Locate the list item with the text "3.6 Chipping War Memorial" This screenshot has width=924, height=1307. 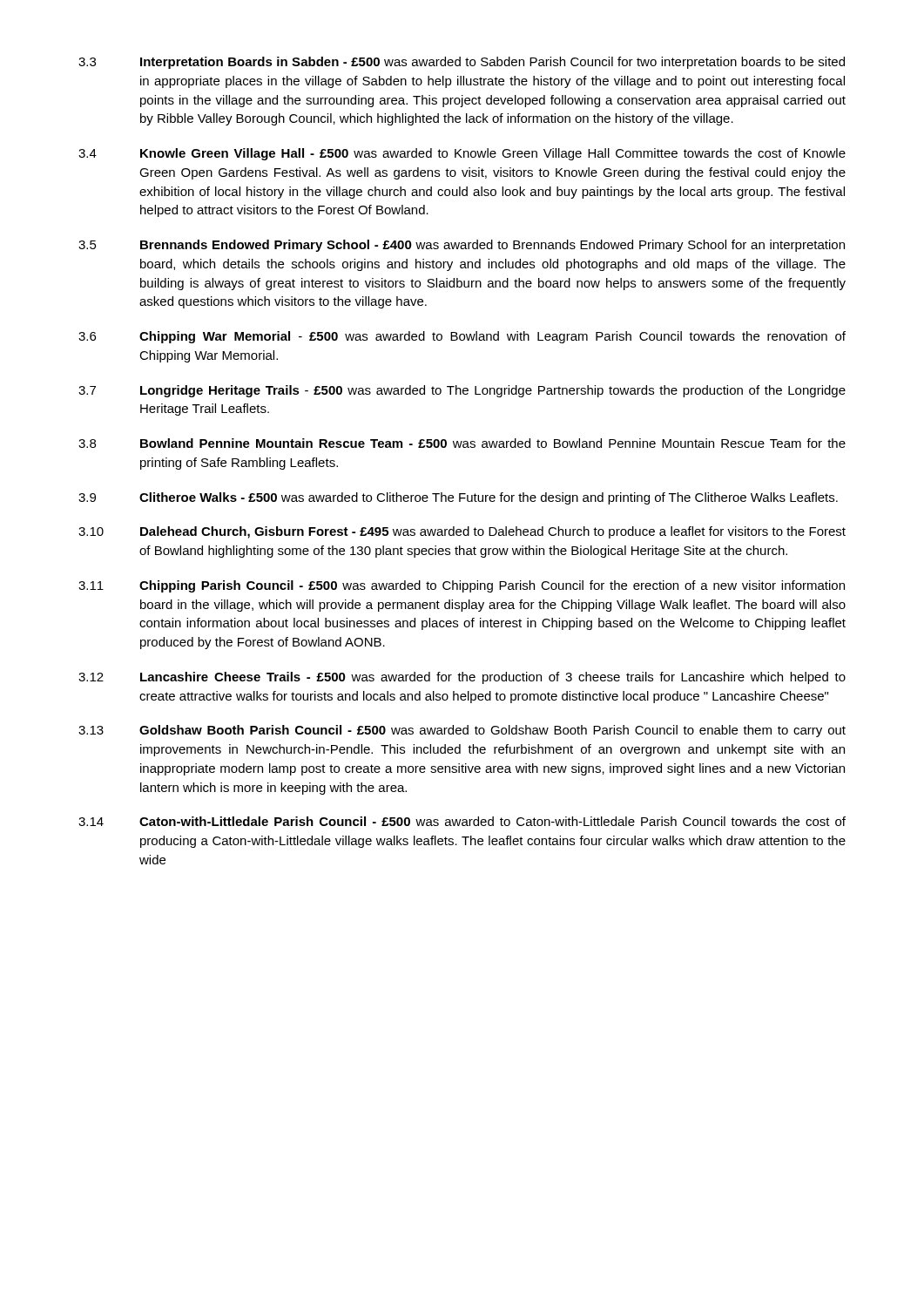click(462, 346)
